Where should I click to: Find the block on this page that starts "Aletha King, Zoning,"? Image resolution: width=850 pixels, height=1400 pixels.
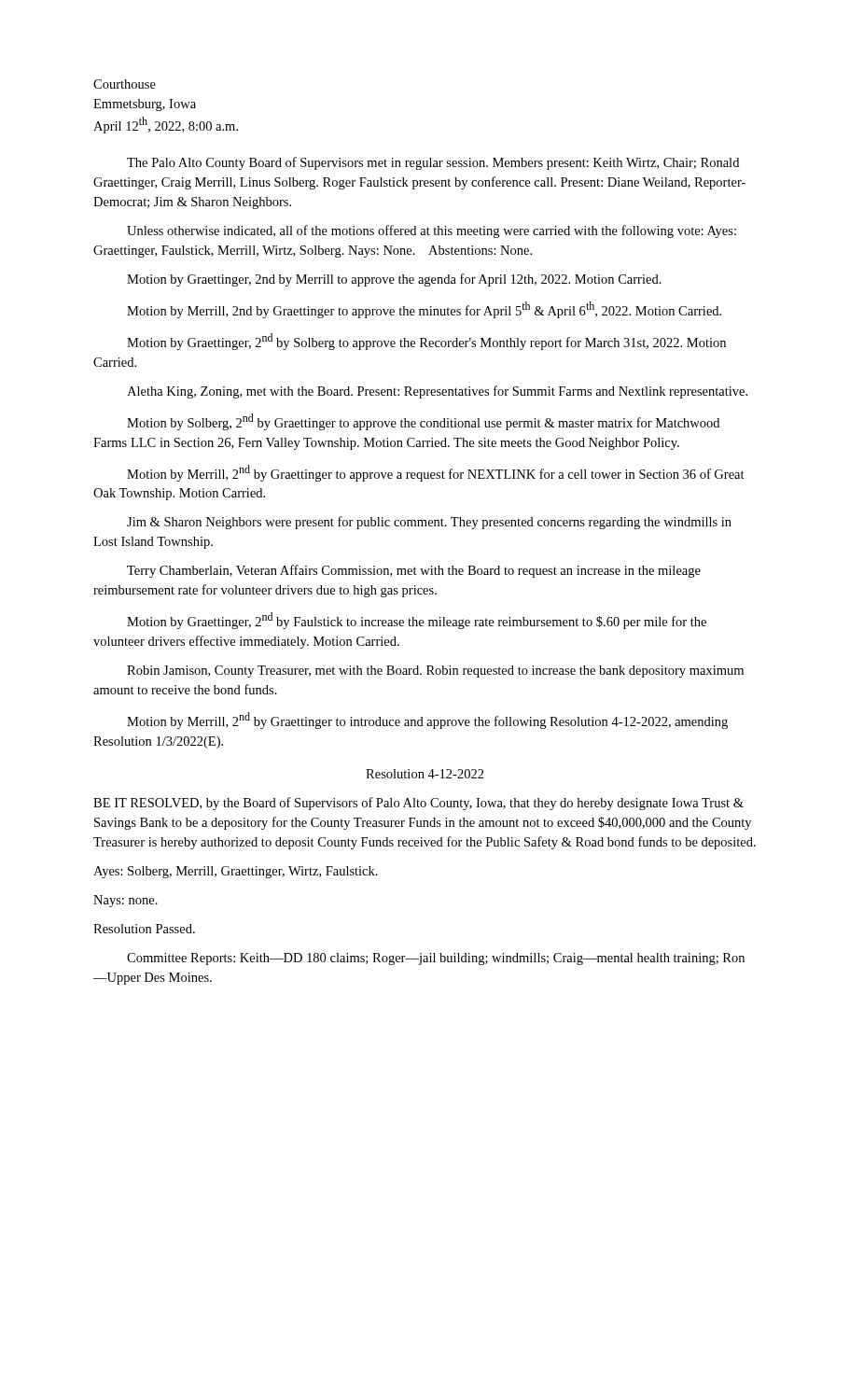pyautogui.click(x=438, y=391)
